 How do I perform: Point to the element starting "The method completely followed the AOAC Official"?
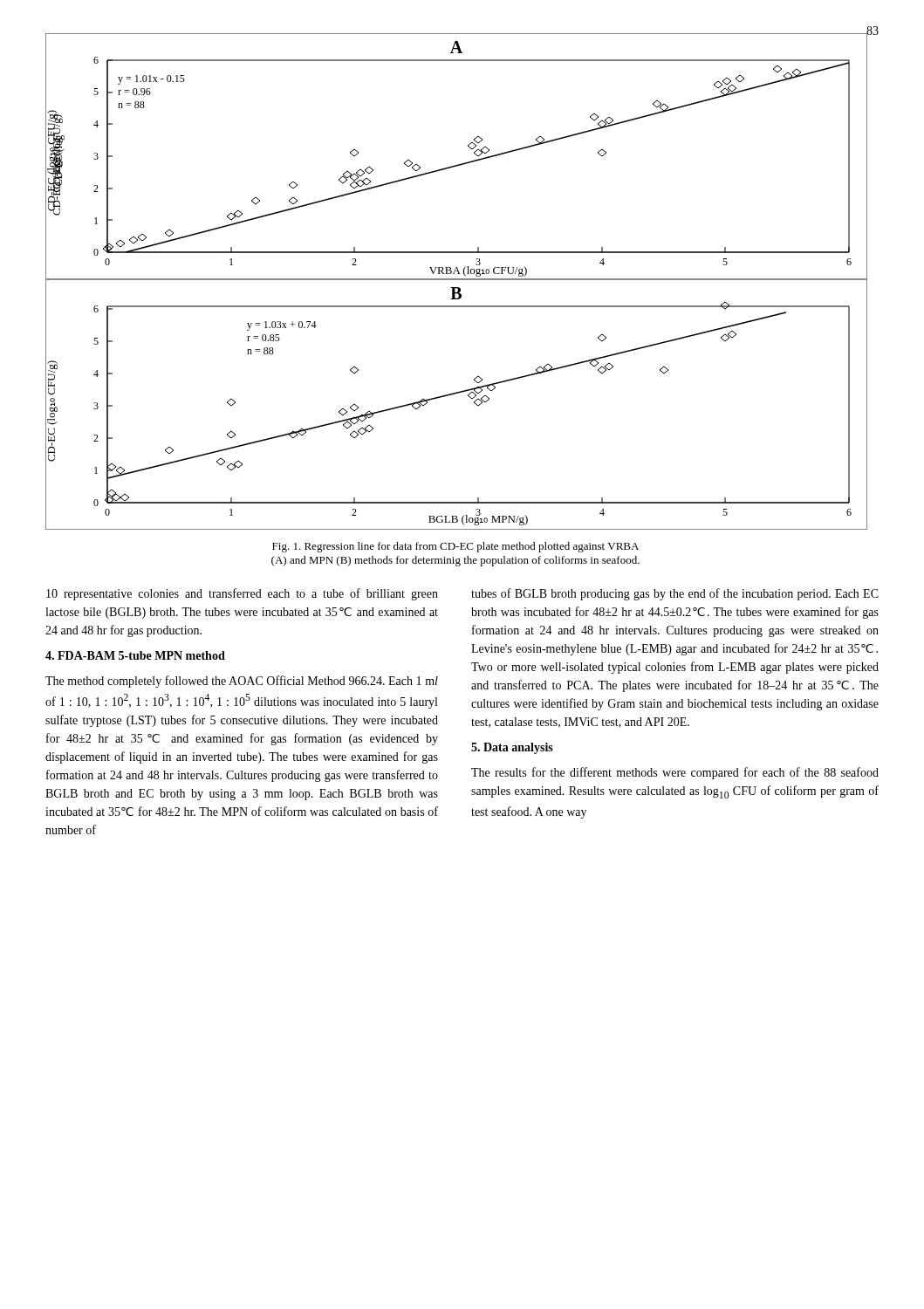[242, 756]
